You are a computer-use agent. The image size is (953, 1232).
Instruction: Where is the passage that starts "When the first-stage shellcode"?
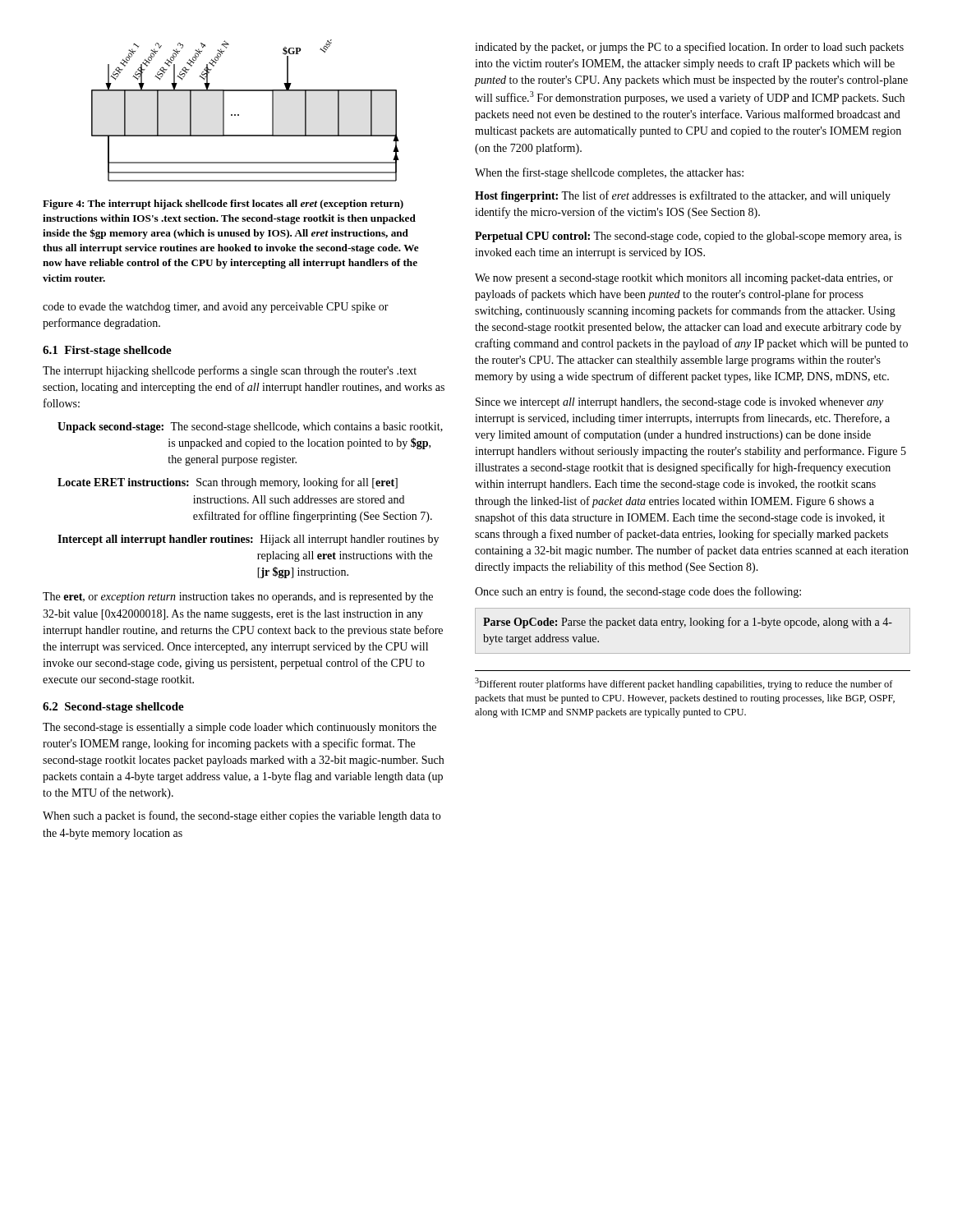click(x=610, y=173)
